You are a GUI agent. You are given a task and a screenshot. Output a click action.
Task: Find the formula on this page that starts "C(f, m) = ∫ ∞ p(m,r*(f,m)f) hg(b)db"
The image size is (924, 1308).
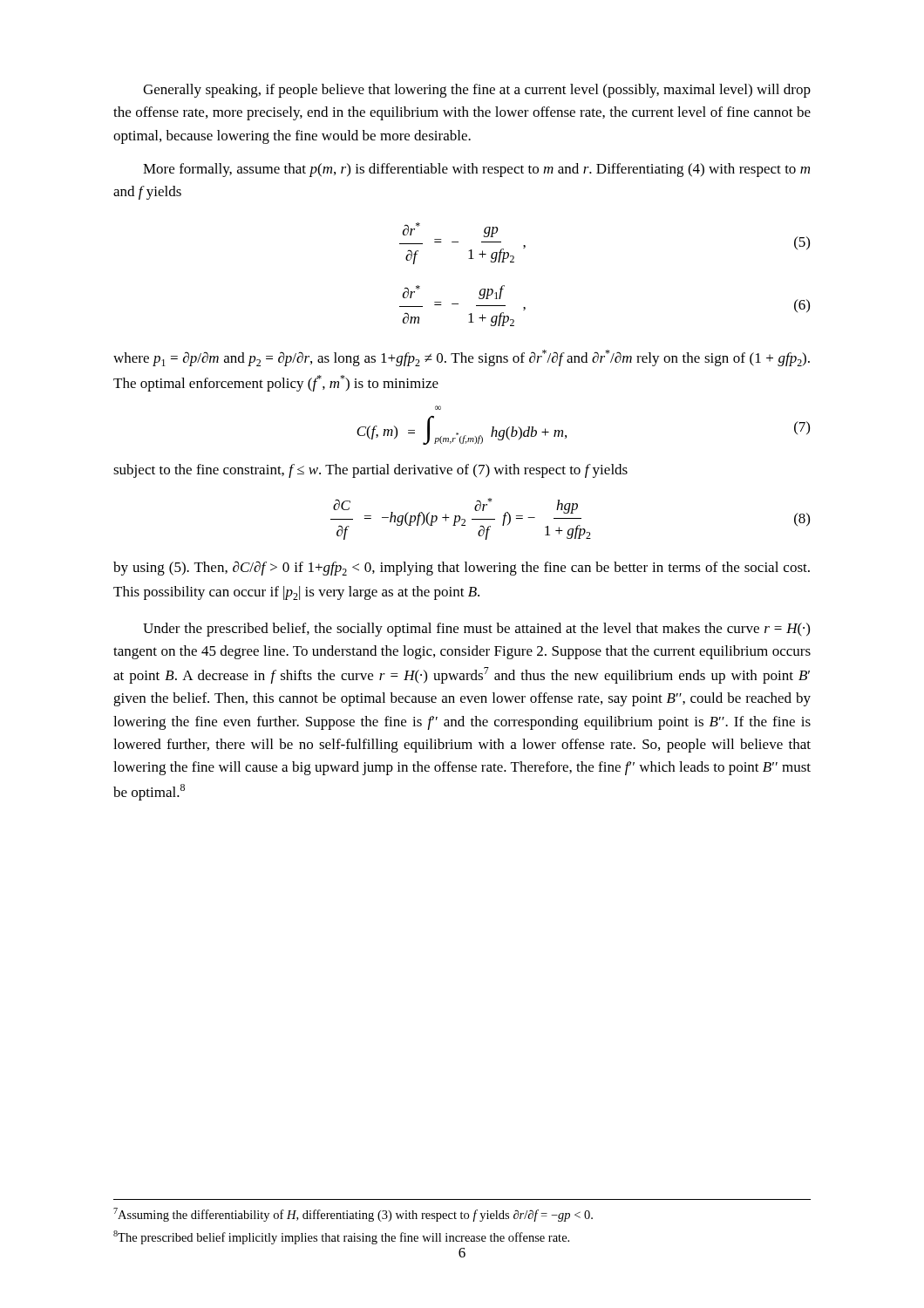[462, 427]
